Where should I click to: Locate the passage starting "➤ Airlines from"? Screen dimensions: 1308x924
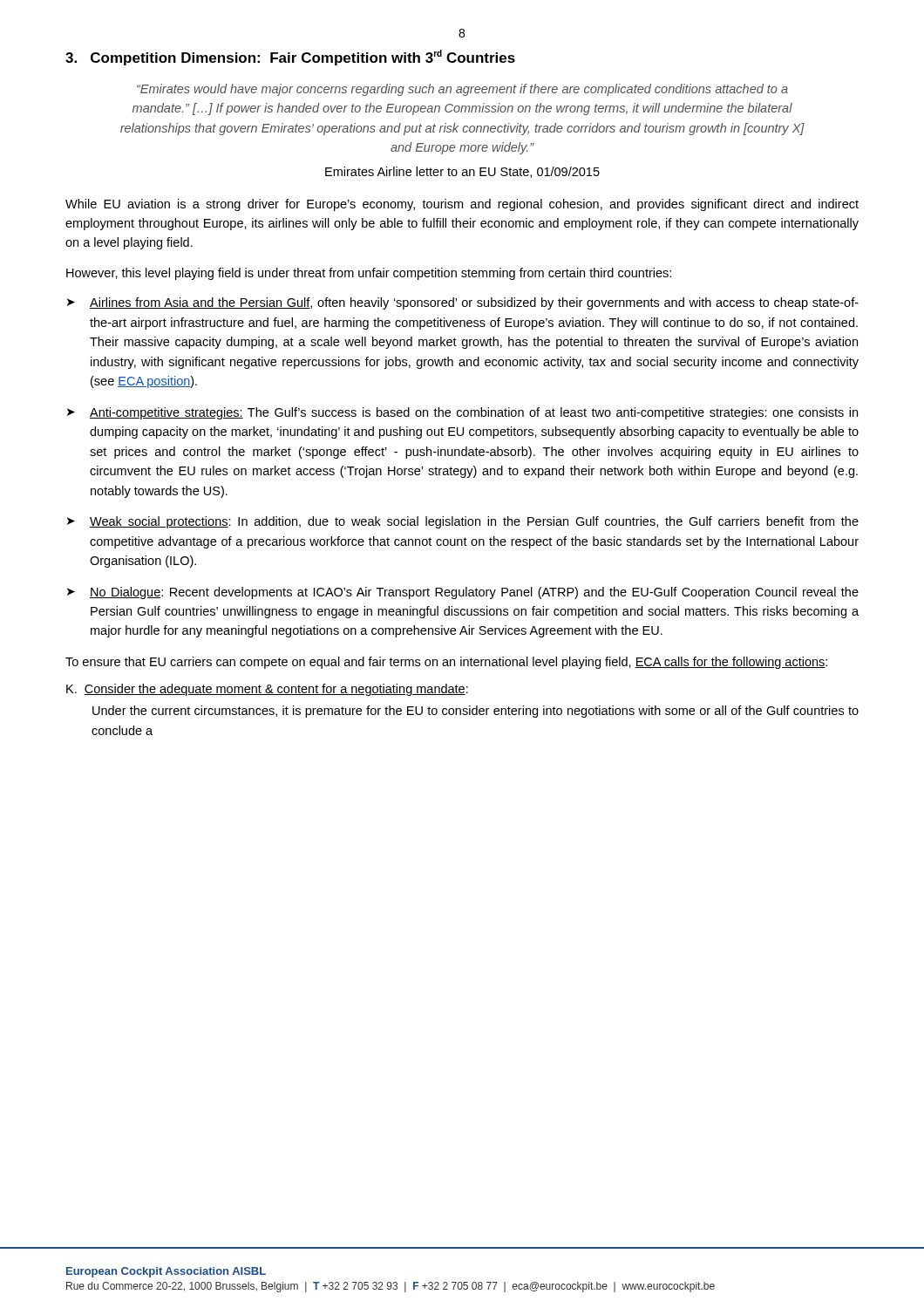pyautogui.click(x=462, y=342)
